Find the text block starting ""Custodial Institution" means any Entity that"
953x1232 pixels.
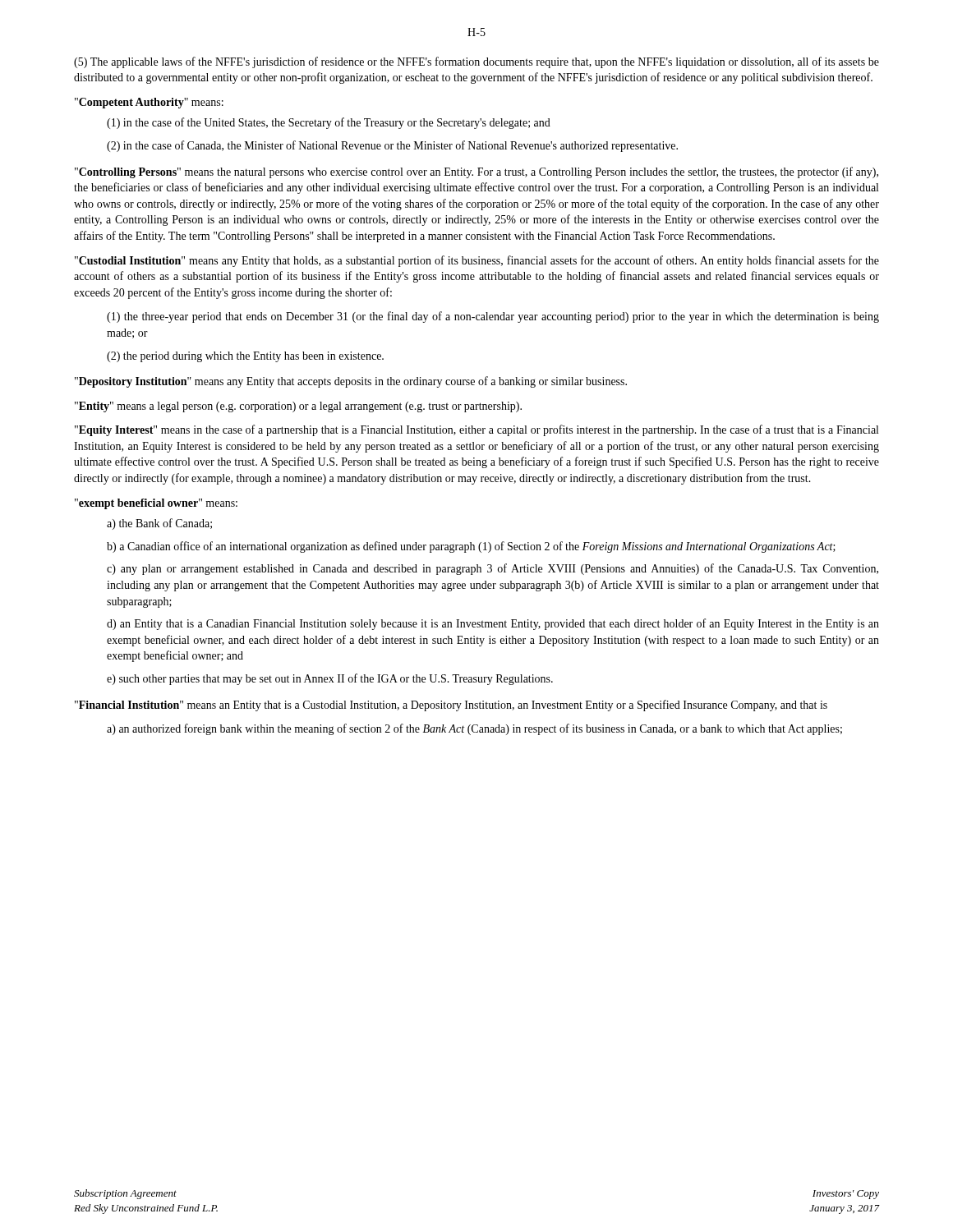[476, 277]
